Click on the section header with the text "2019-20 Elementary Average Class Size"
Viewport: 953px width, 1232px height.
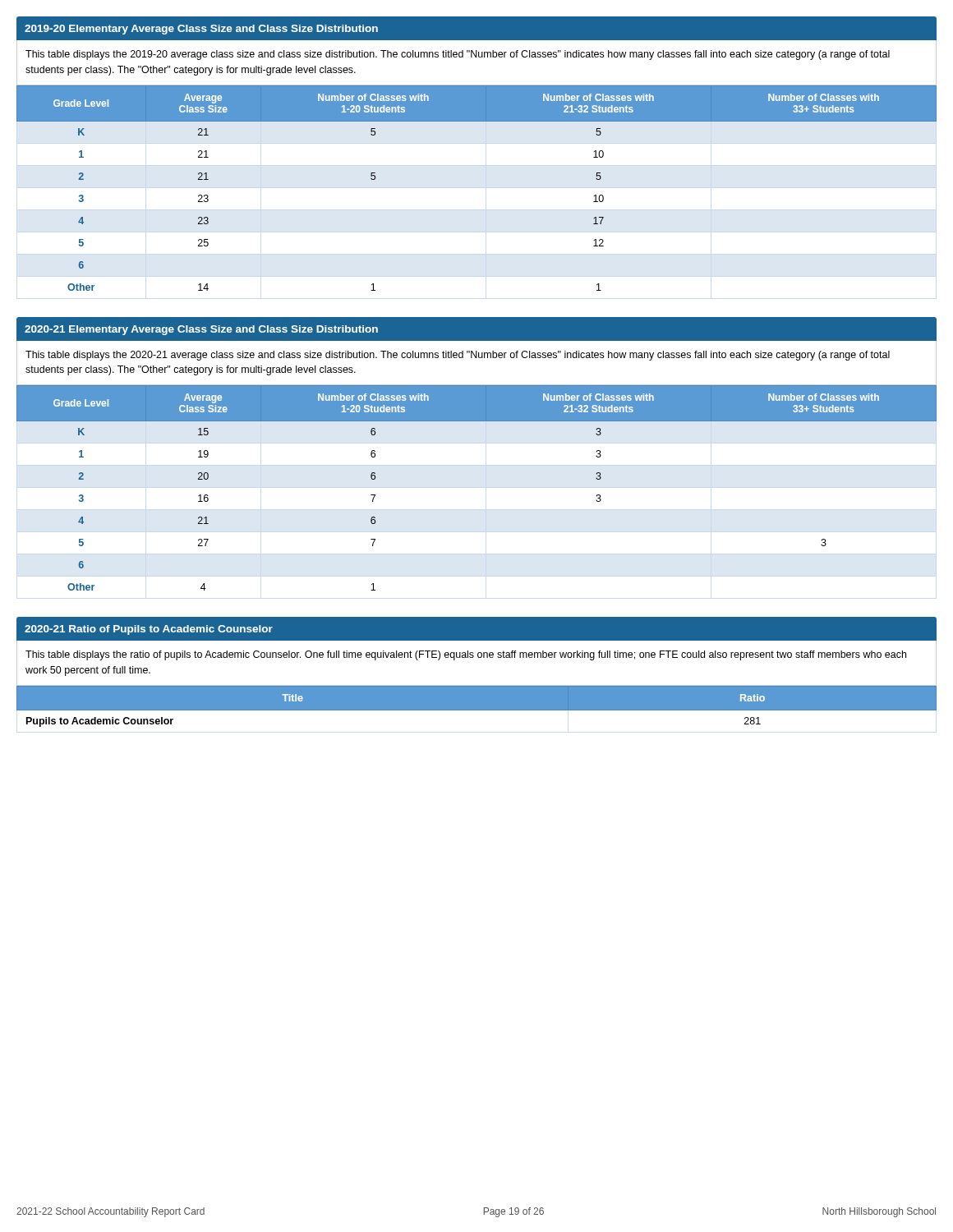pyautogui.click(x=201, y=28)
